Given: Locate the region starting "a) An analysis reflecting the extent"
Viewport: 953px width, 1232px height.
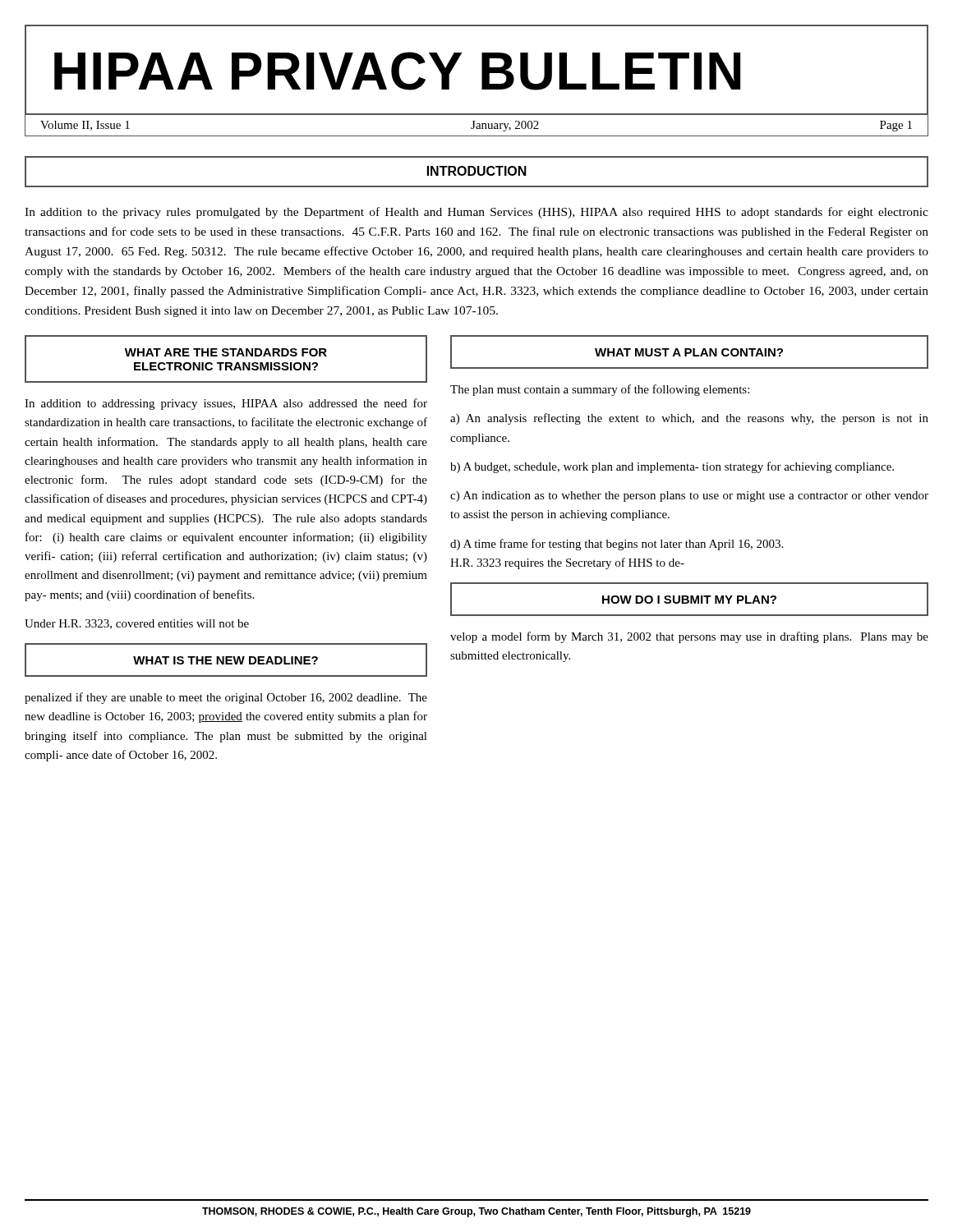Looking at the screenshot, I should click(689, 428).
